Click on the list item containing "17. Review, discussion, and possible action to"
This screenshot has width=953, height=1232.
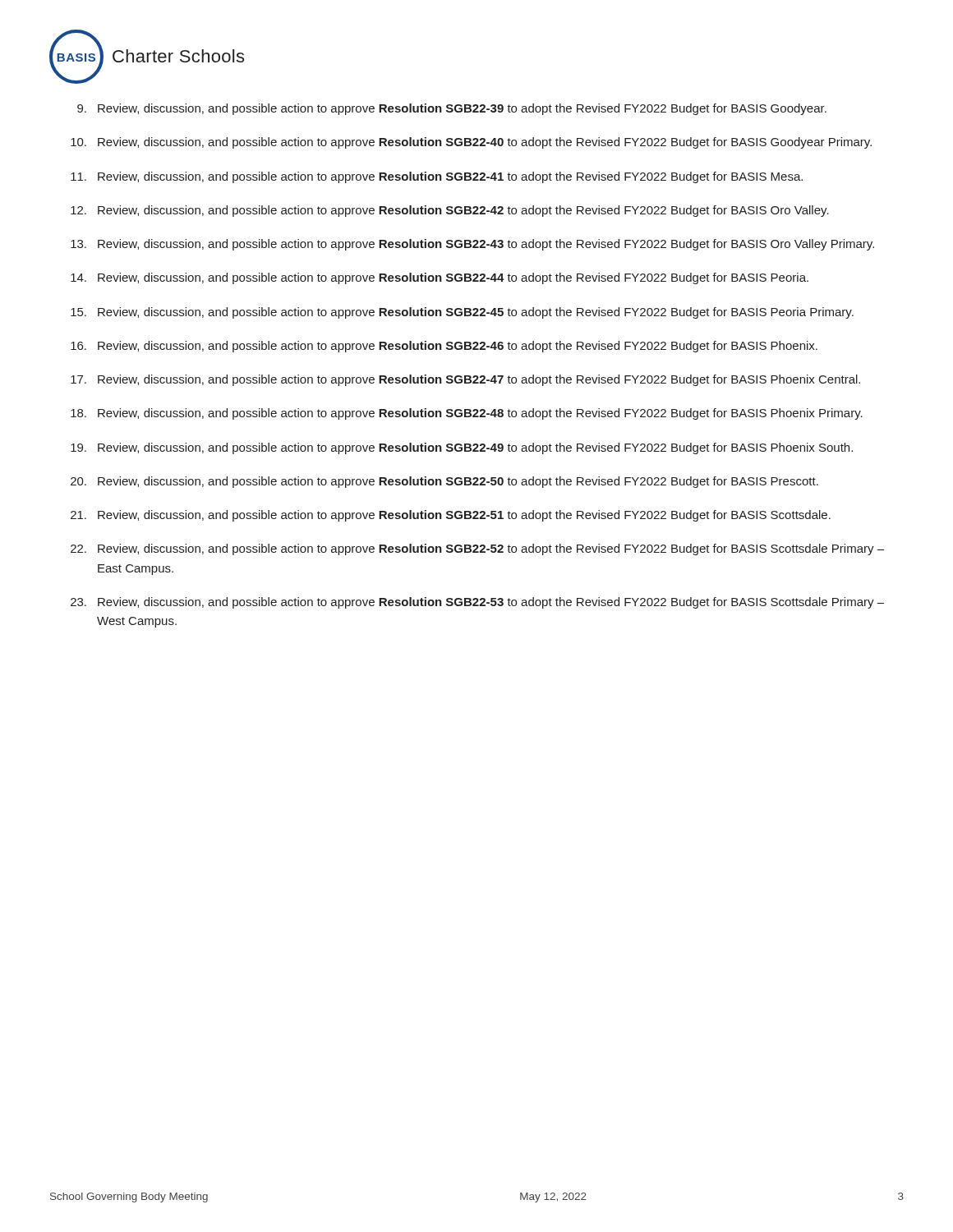click(x=455, y=379)
